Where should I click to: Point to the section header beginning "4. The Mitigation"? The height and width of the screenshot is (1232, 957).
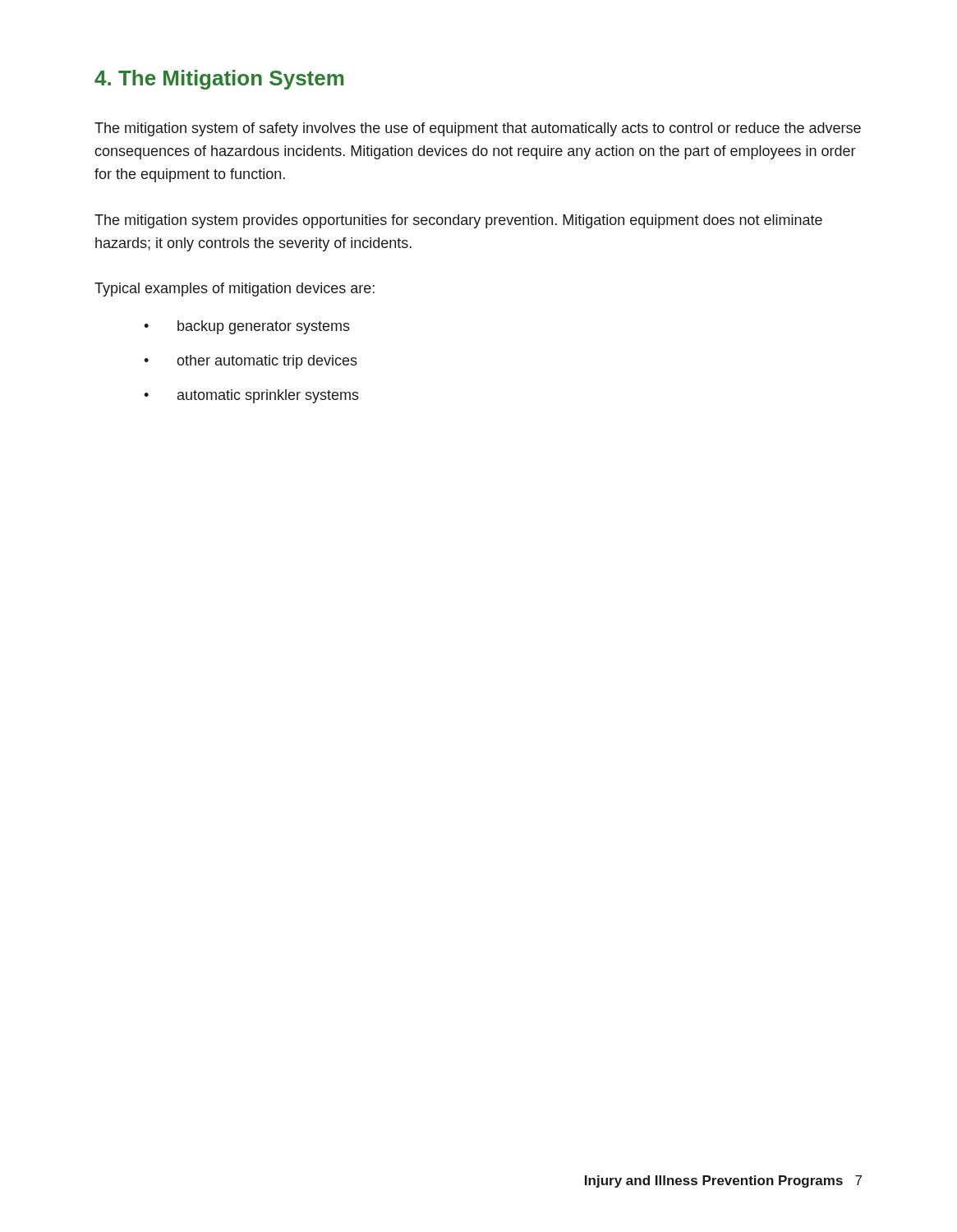point(219,80)
